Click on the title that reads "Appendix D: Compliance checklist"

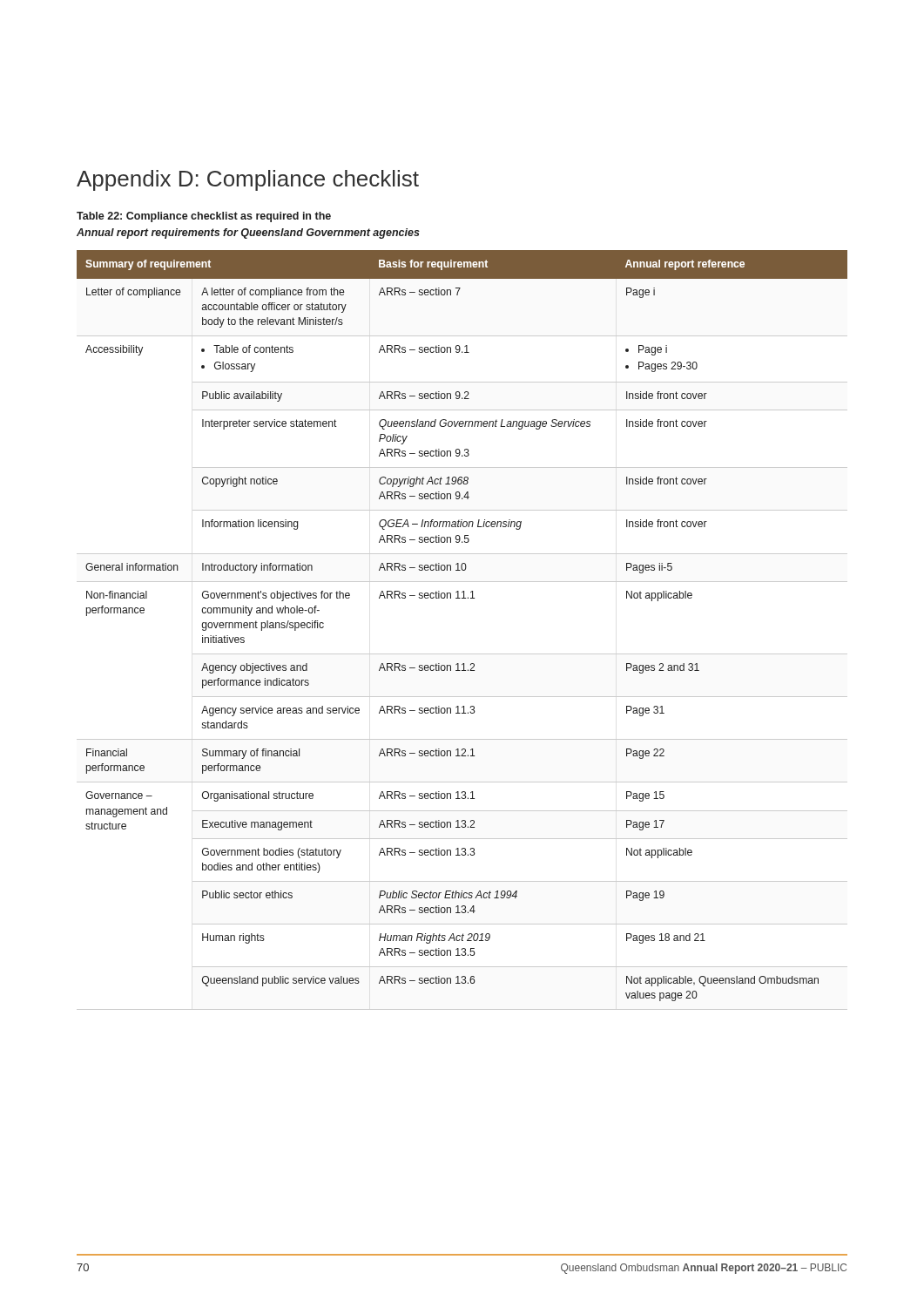(248, 180)
